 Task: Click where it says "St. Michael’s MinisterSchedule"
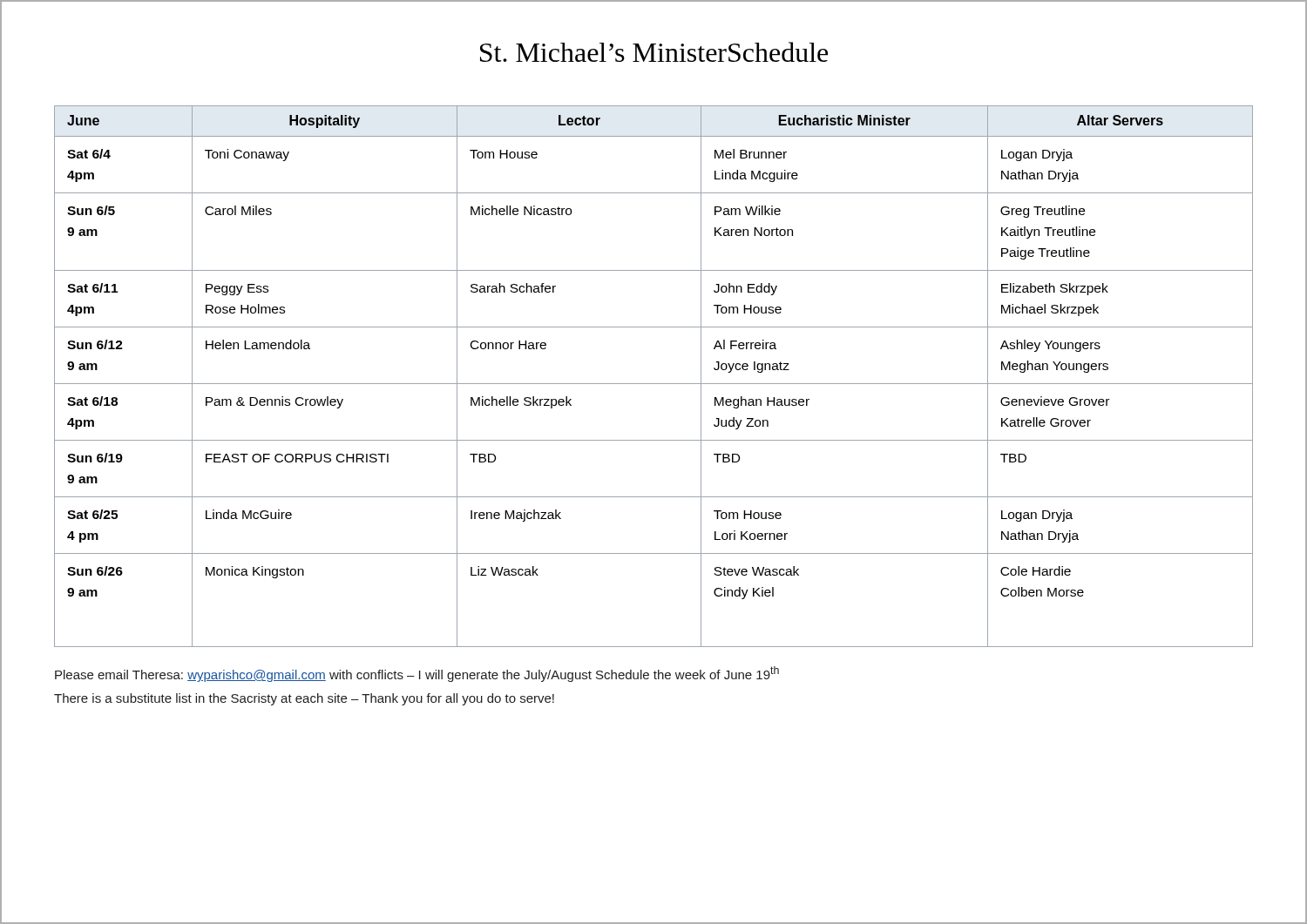(x=654, y=56)
